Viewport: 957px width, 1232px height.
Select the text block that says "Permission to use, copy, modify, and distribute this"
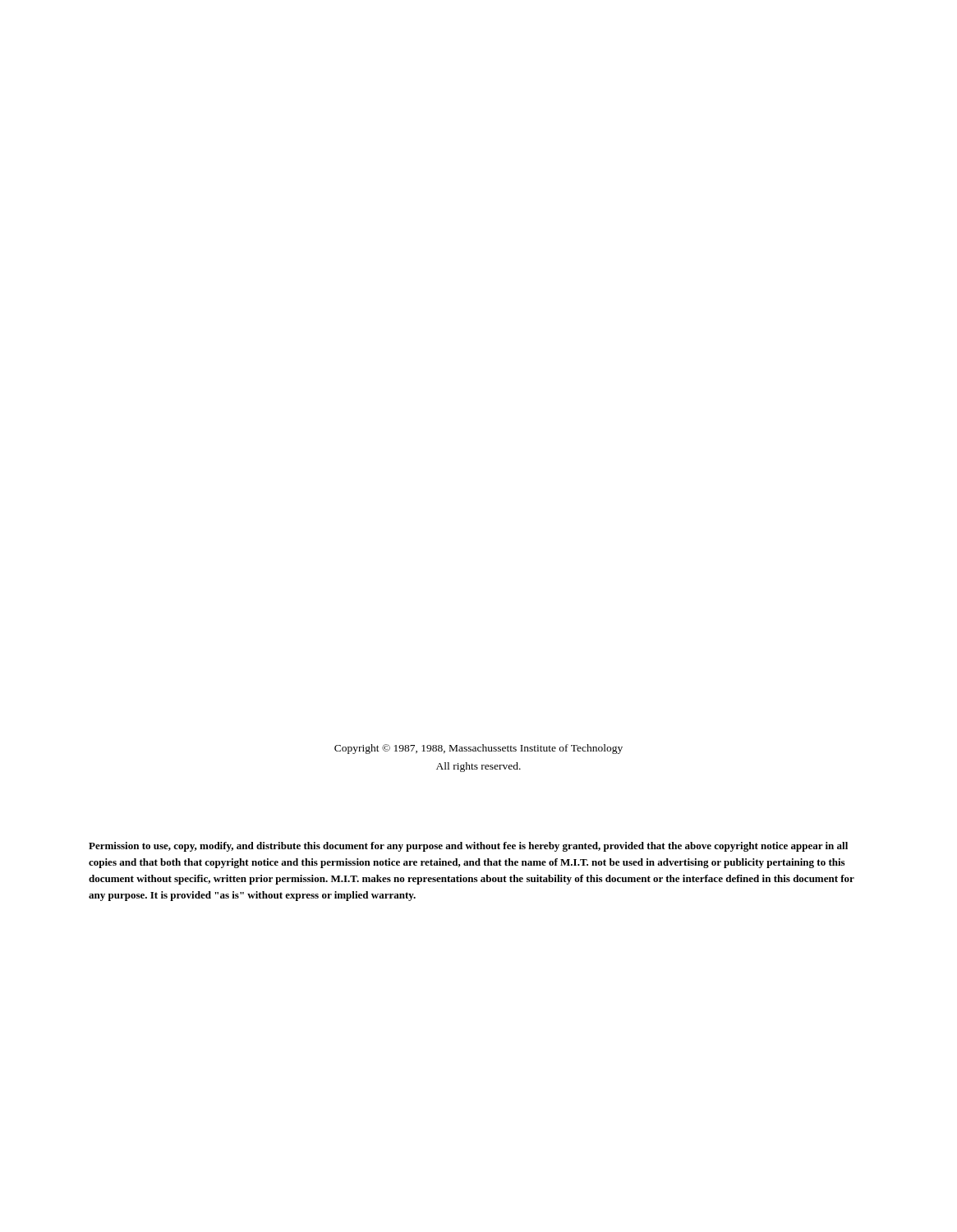(471, 870)
